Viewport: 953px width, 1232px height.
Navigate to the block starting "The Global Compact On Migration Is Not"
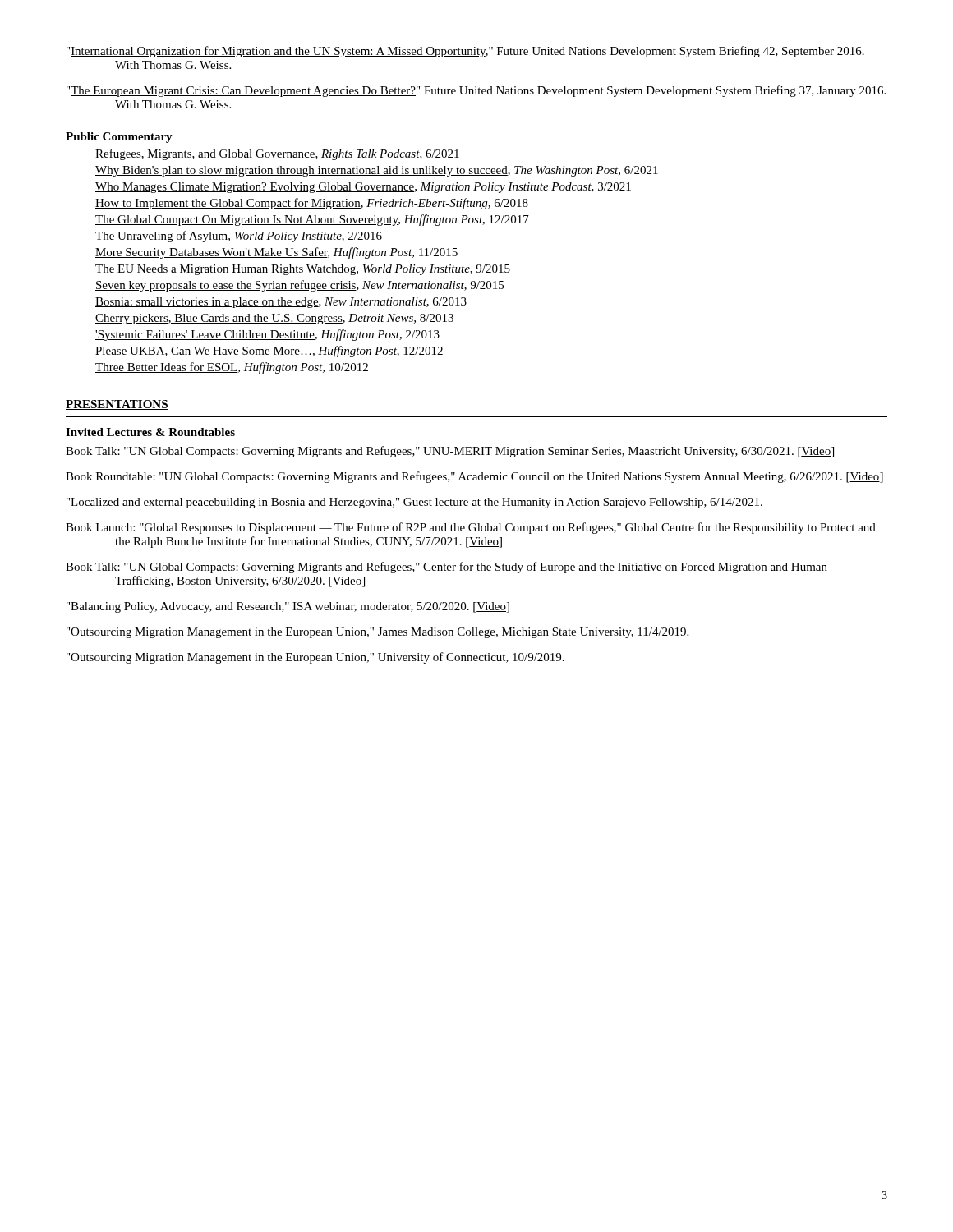point(312,219)
